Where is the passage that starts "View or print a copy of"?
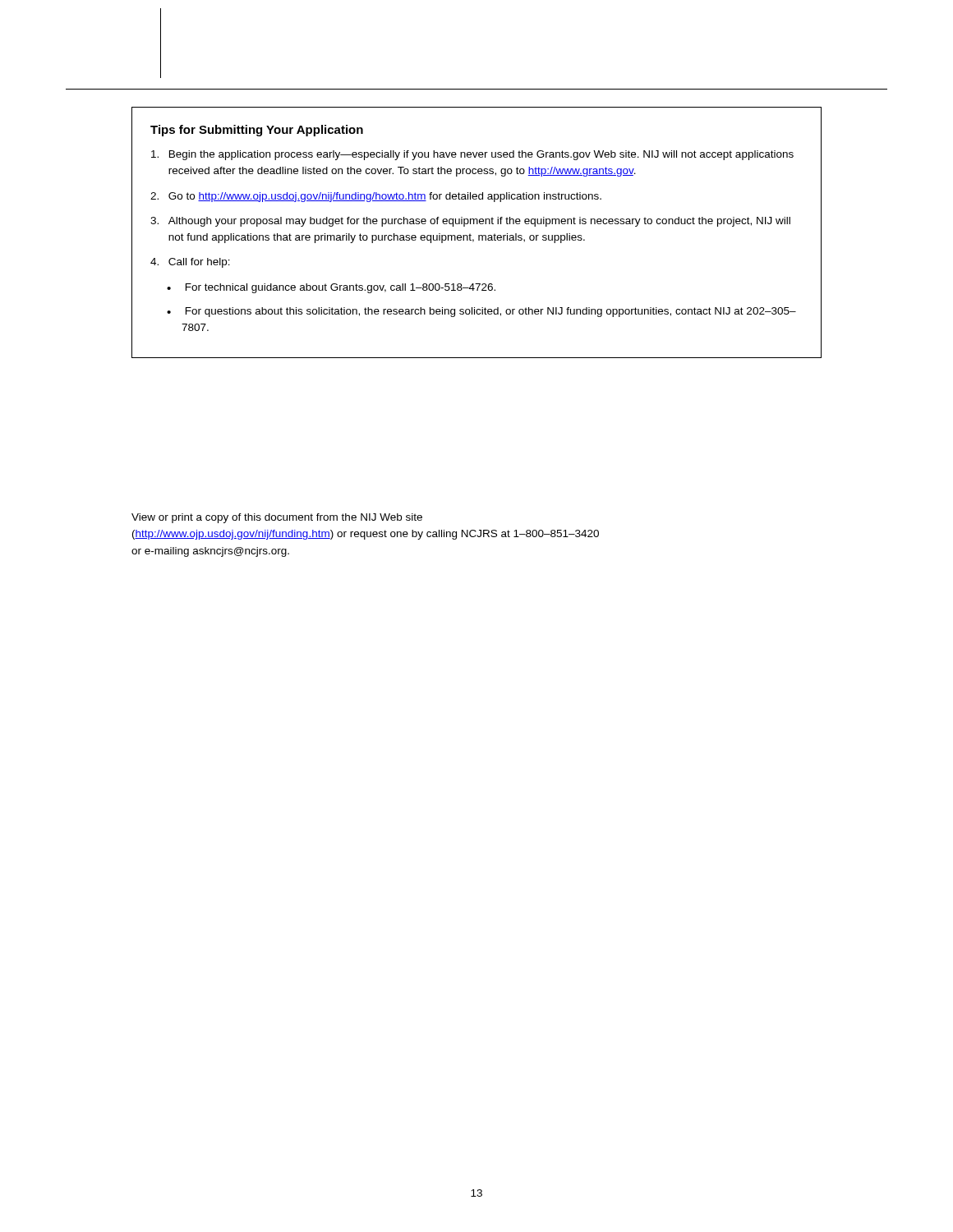 365,534
